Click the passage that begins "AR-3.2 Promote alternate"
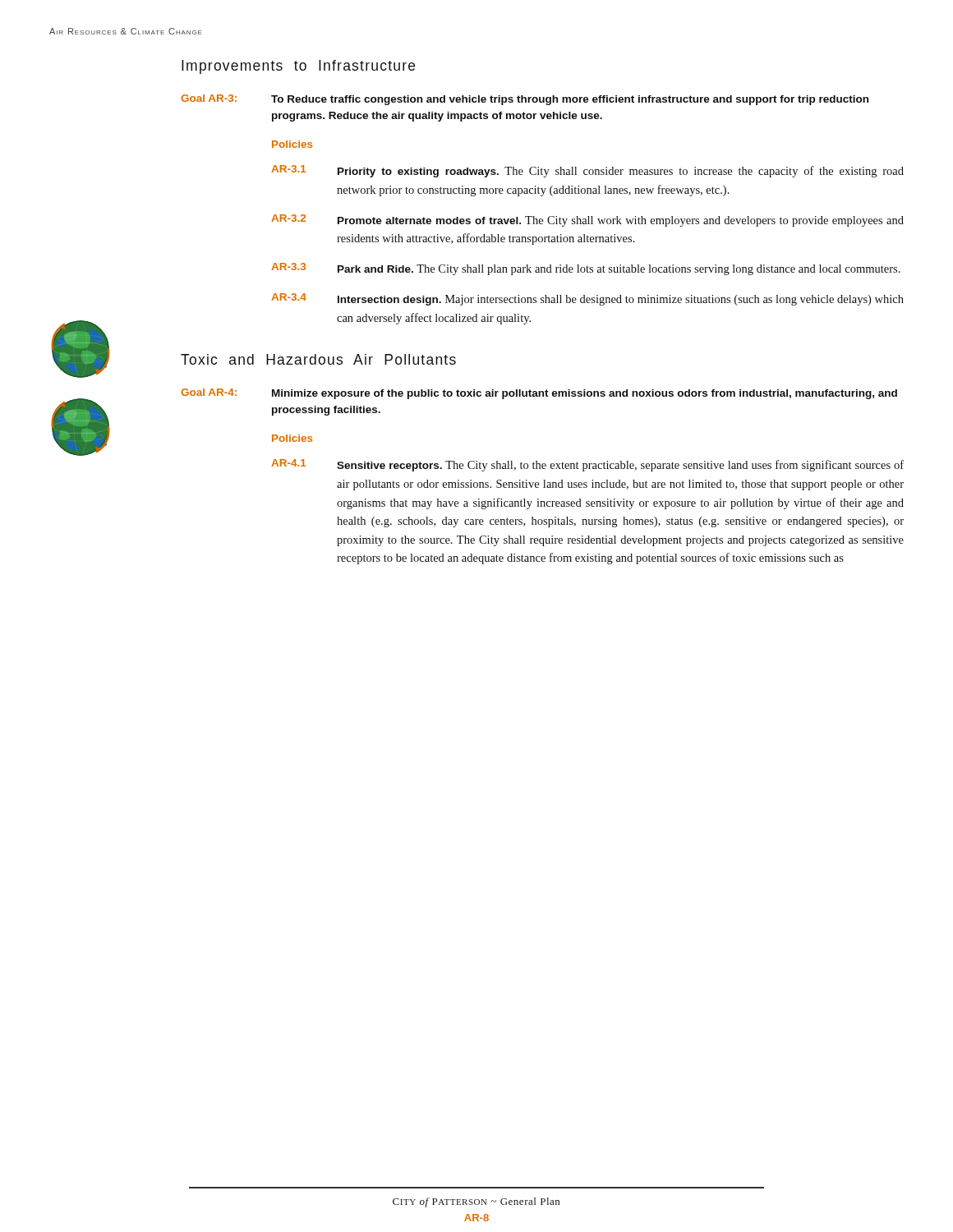 (587, 229)
